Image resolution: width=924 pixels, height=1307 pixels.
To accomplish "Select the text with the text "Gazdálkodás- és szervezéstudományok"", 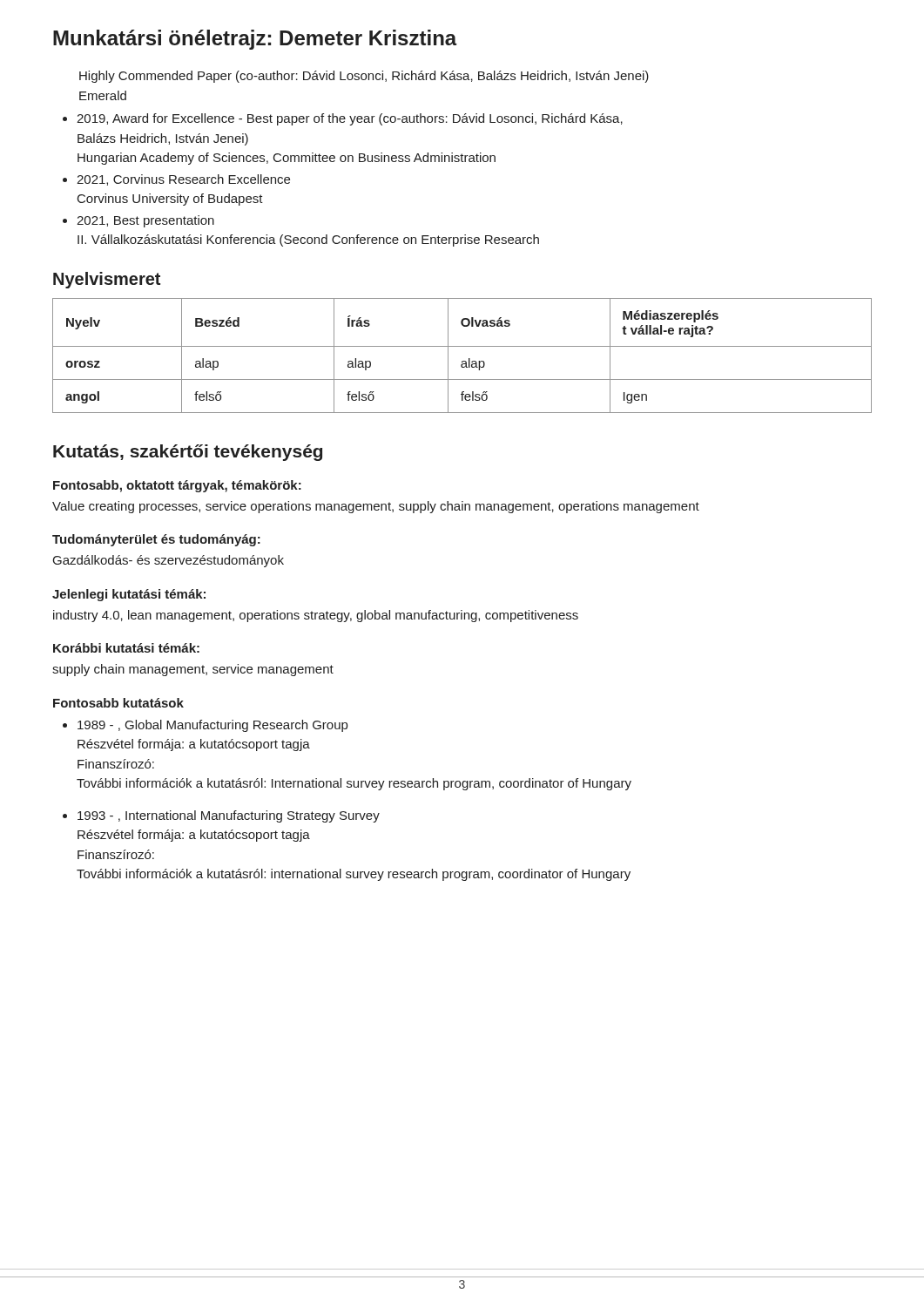I will tap(169, 561).
